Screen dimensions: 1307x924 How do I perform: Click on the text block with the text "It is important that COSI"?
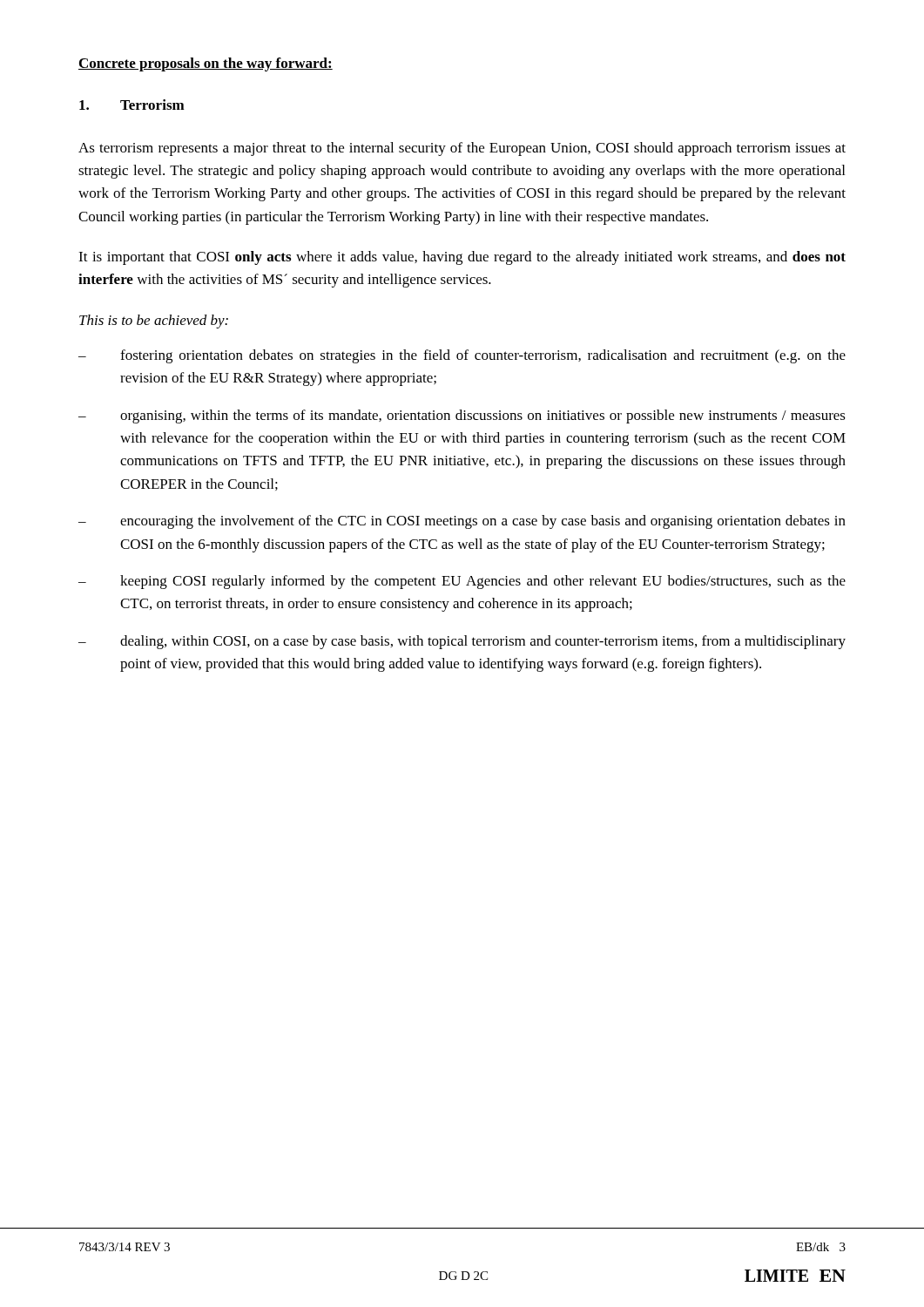point(462,268)
